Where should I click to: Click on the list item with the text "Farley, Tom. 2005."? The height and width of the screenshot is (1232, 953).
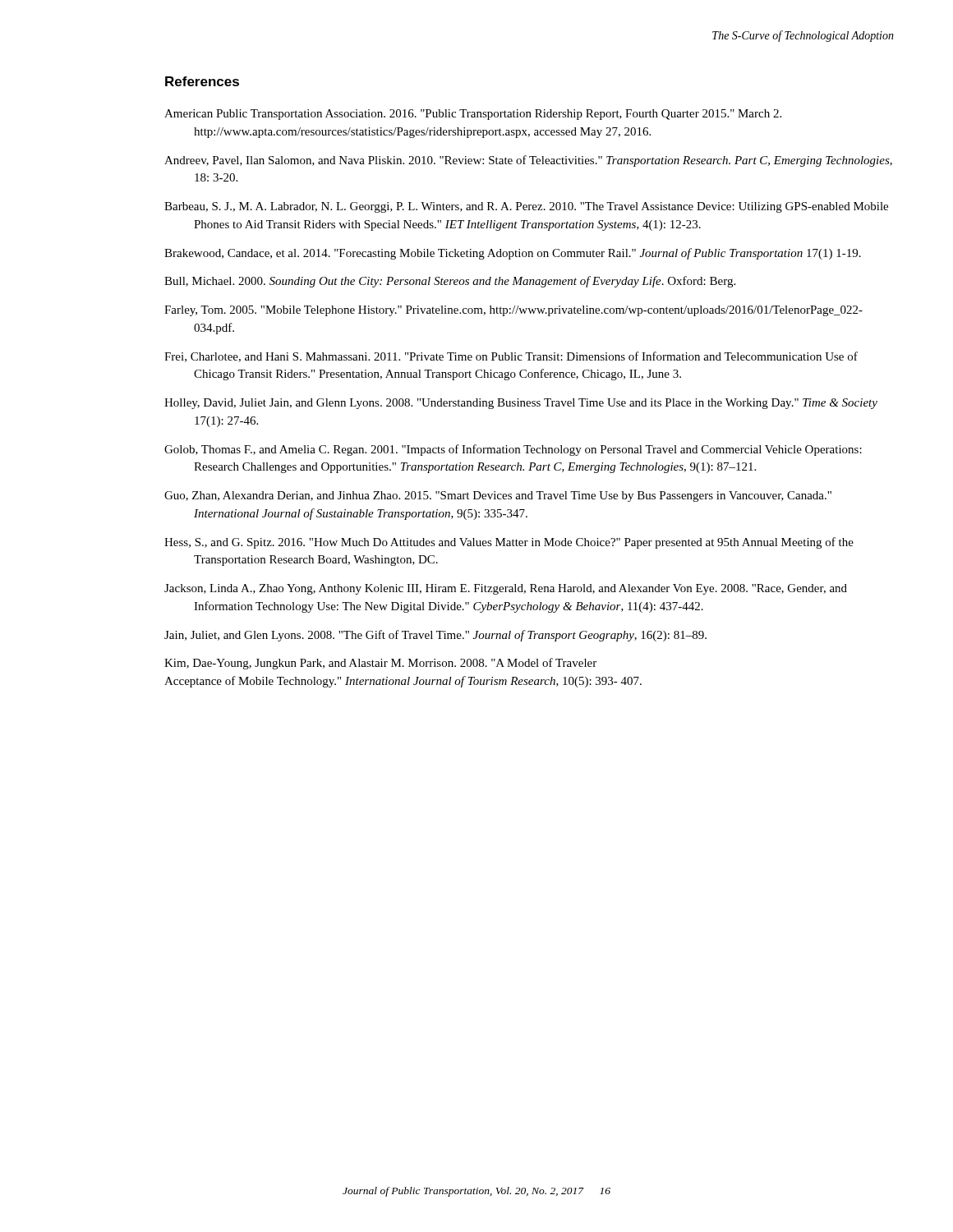(513, 319)
